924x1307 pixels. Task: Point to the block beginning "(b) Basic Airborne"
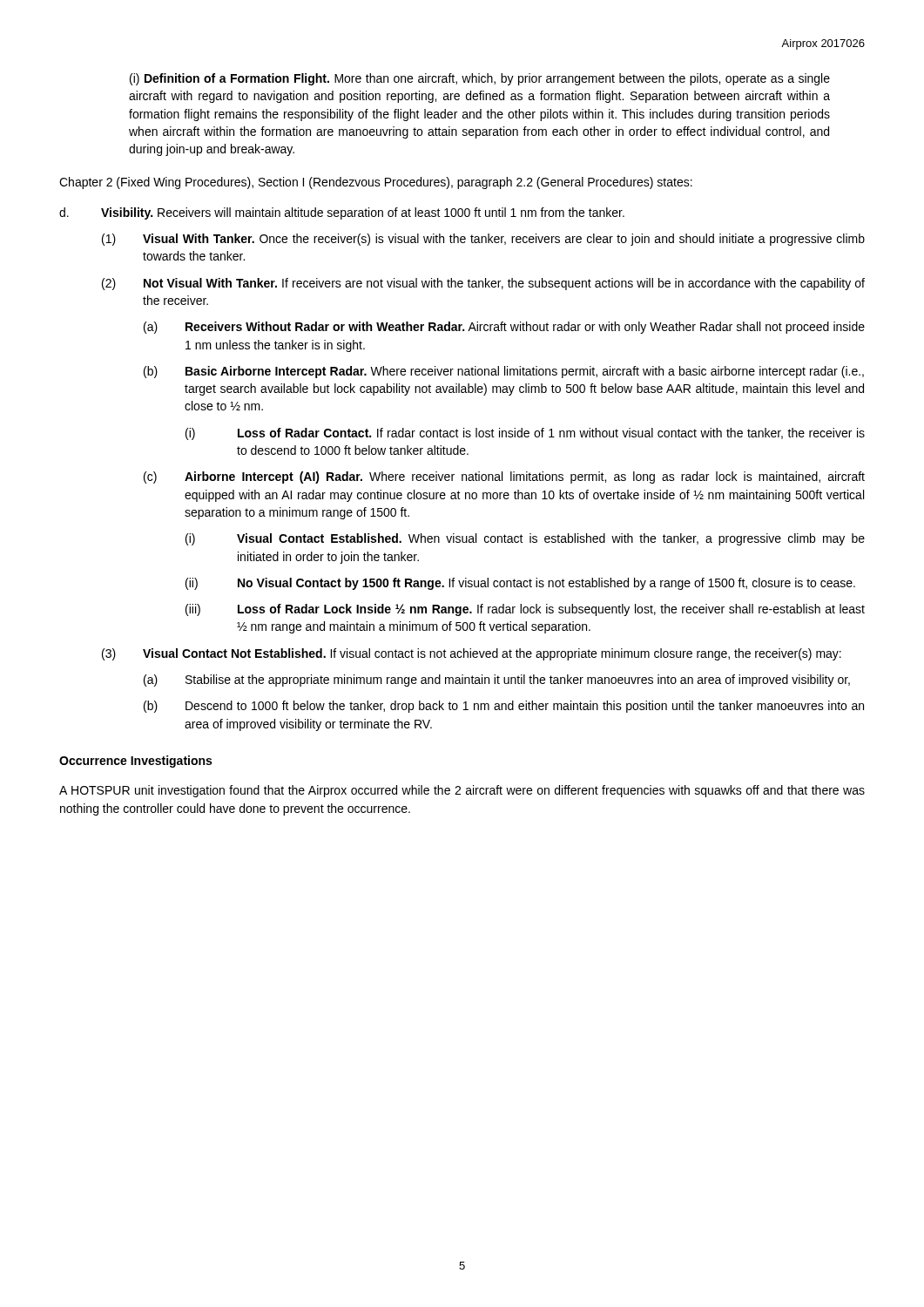[504, 389]
